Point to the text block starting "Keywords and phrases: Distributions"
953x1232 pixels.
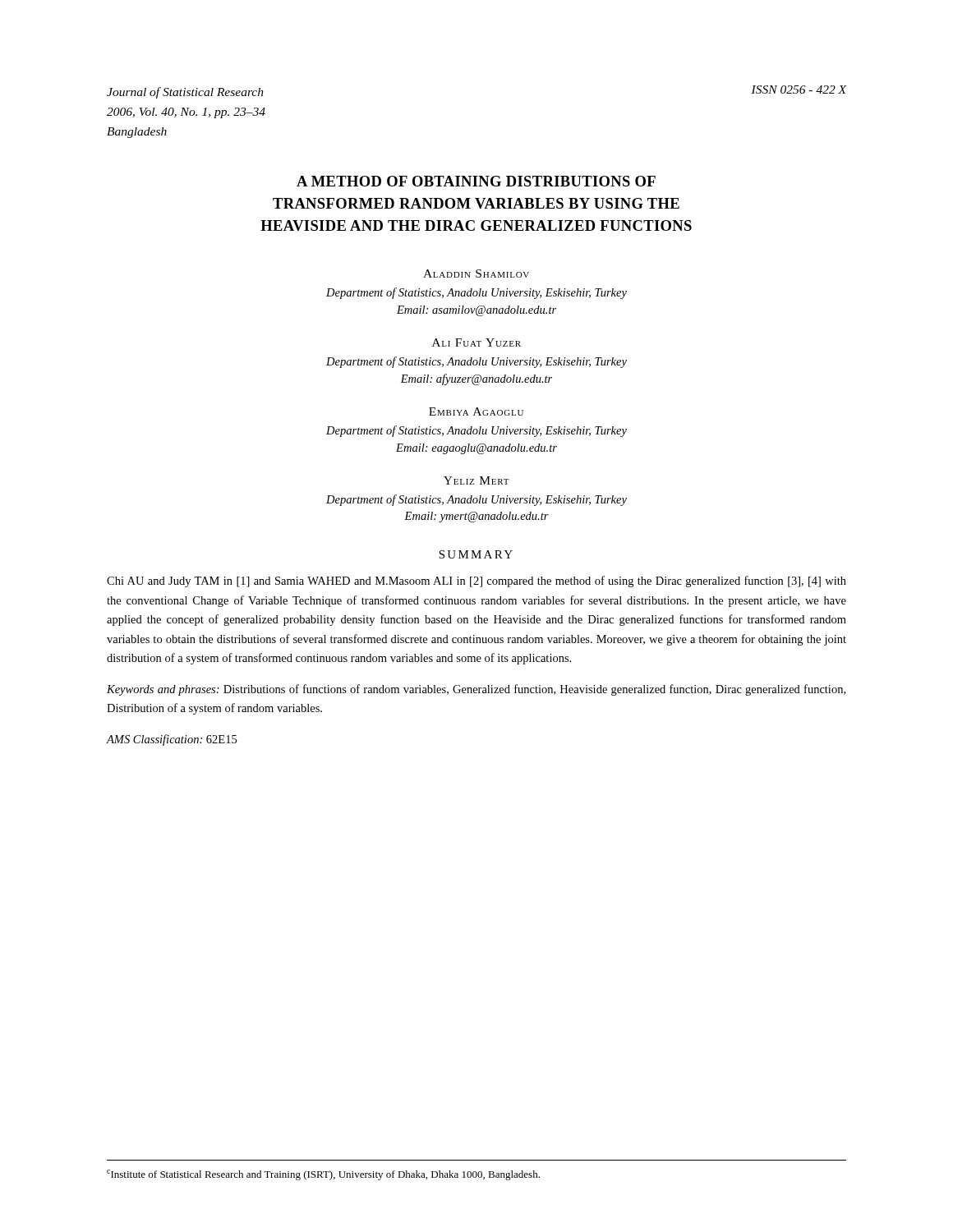[x=476, y=699]
